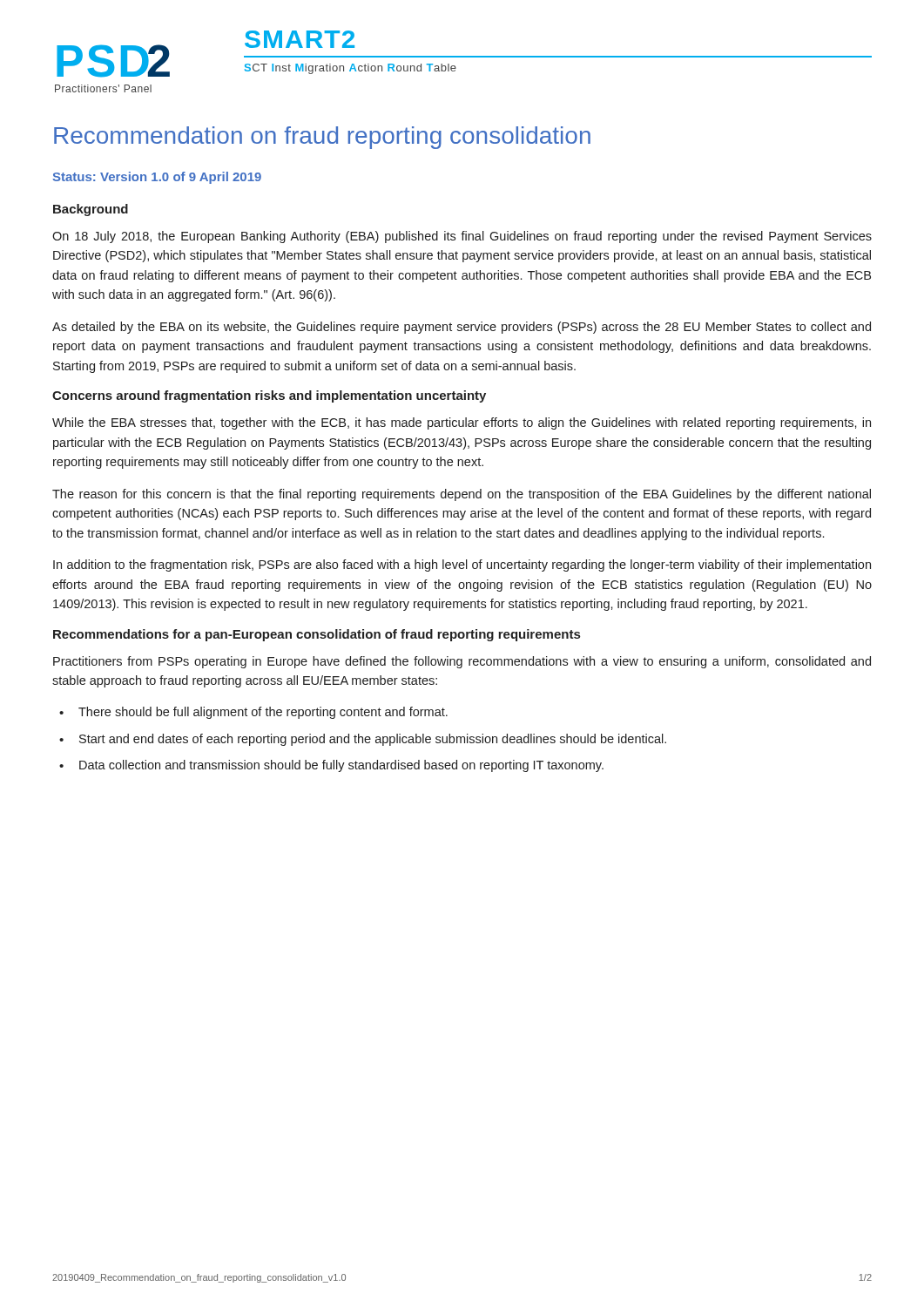Click on the title with the text "Recommendation on fraud reporting"
The image size is (924, 1307).
tap(462, 136)
